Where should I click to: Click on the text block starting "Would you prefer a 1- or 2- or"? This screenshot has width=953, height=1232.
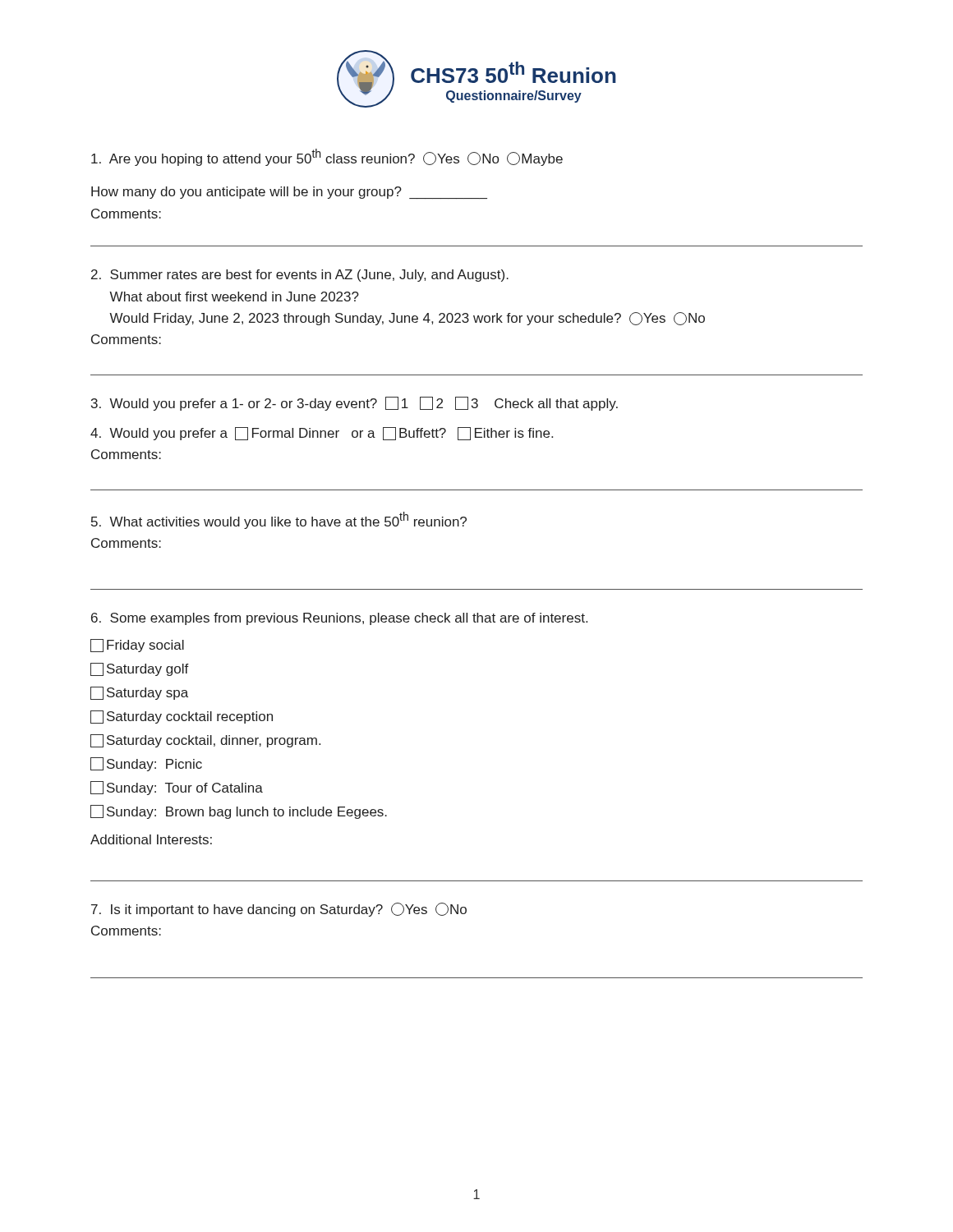[476, 404]
